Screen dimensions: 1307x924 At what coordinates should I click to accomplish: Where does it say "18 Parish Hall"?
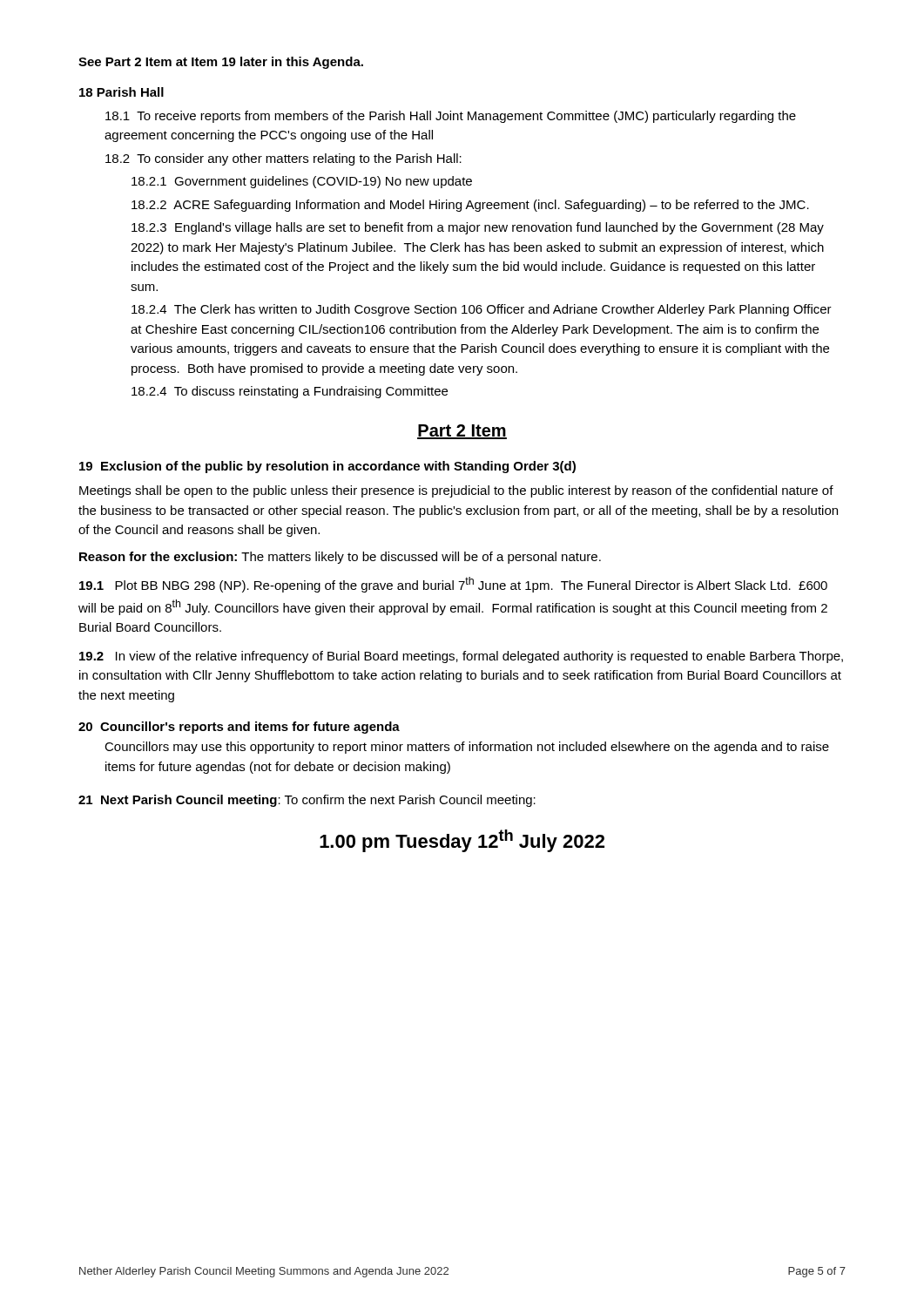(x=121, y=91)
